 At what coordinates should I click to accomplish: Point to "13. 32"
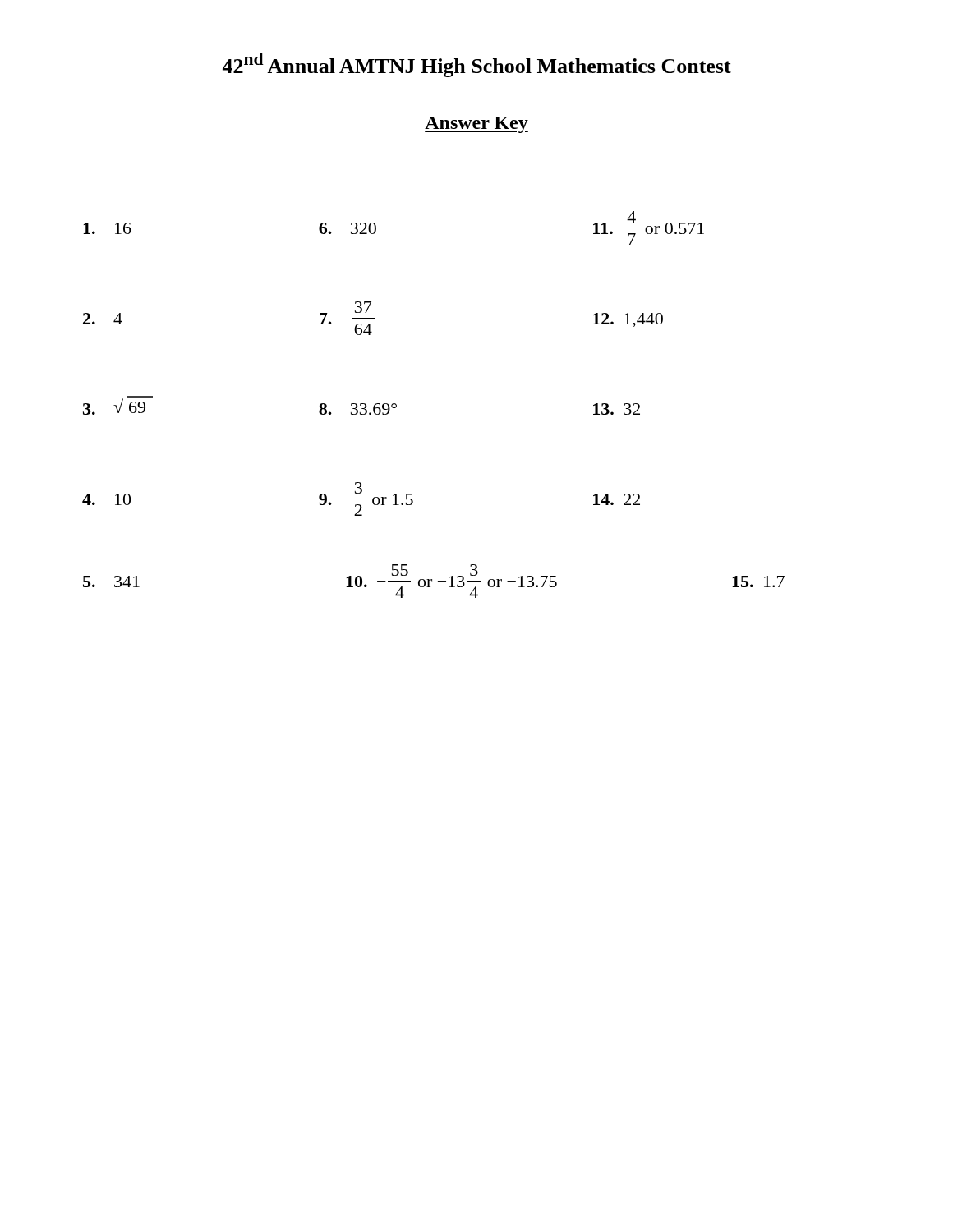pos(616,409)
